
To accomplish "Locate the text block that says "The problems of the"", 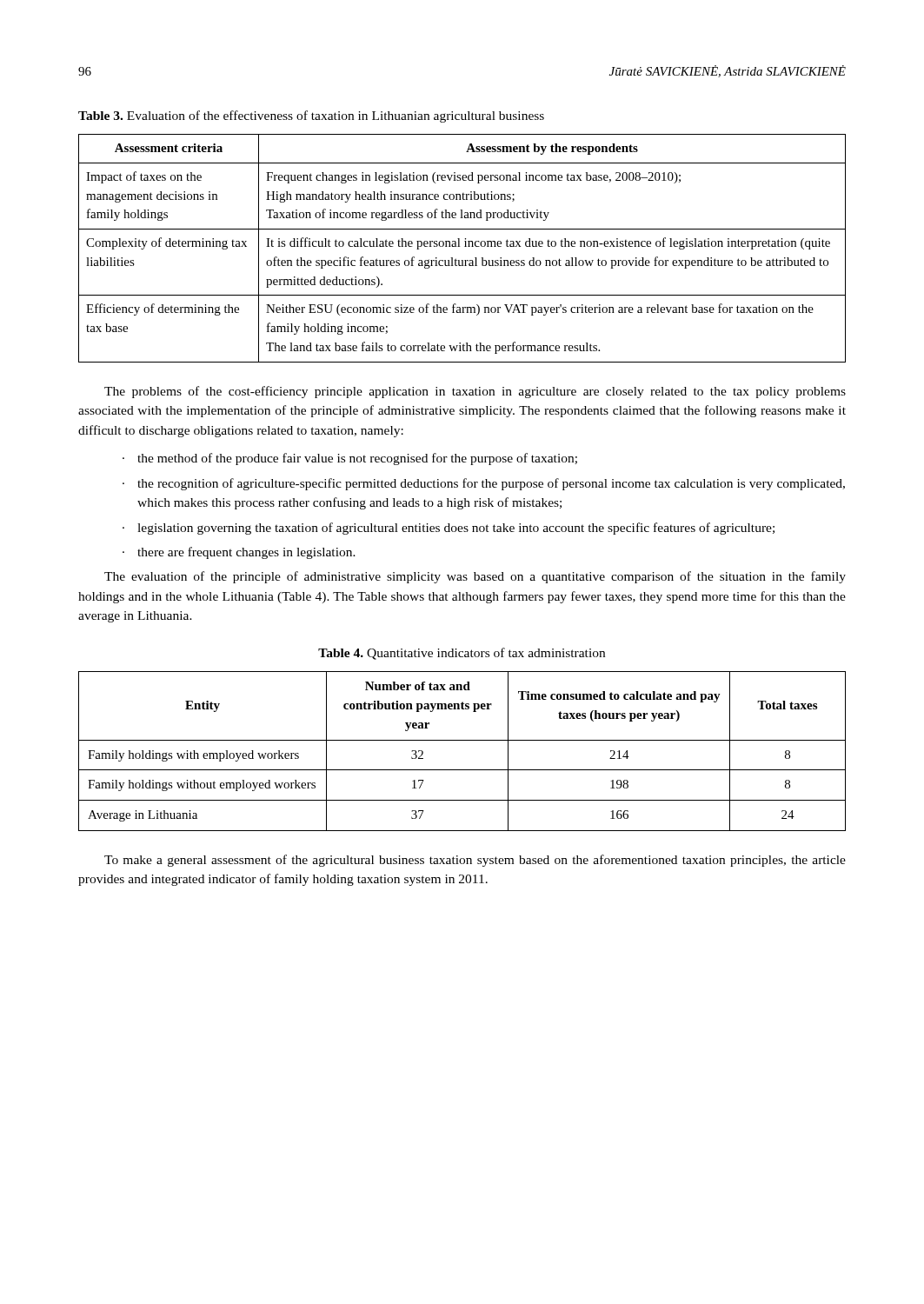I will pyautogui.click(x=462, y=410).
